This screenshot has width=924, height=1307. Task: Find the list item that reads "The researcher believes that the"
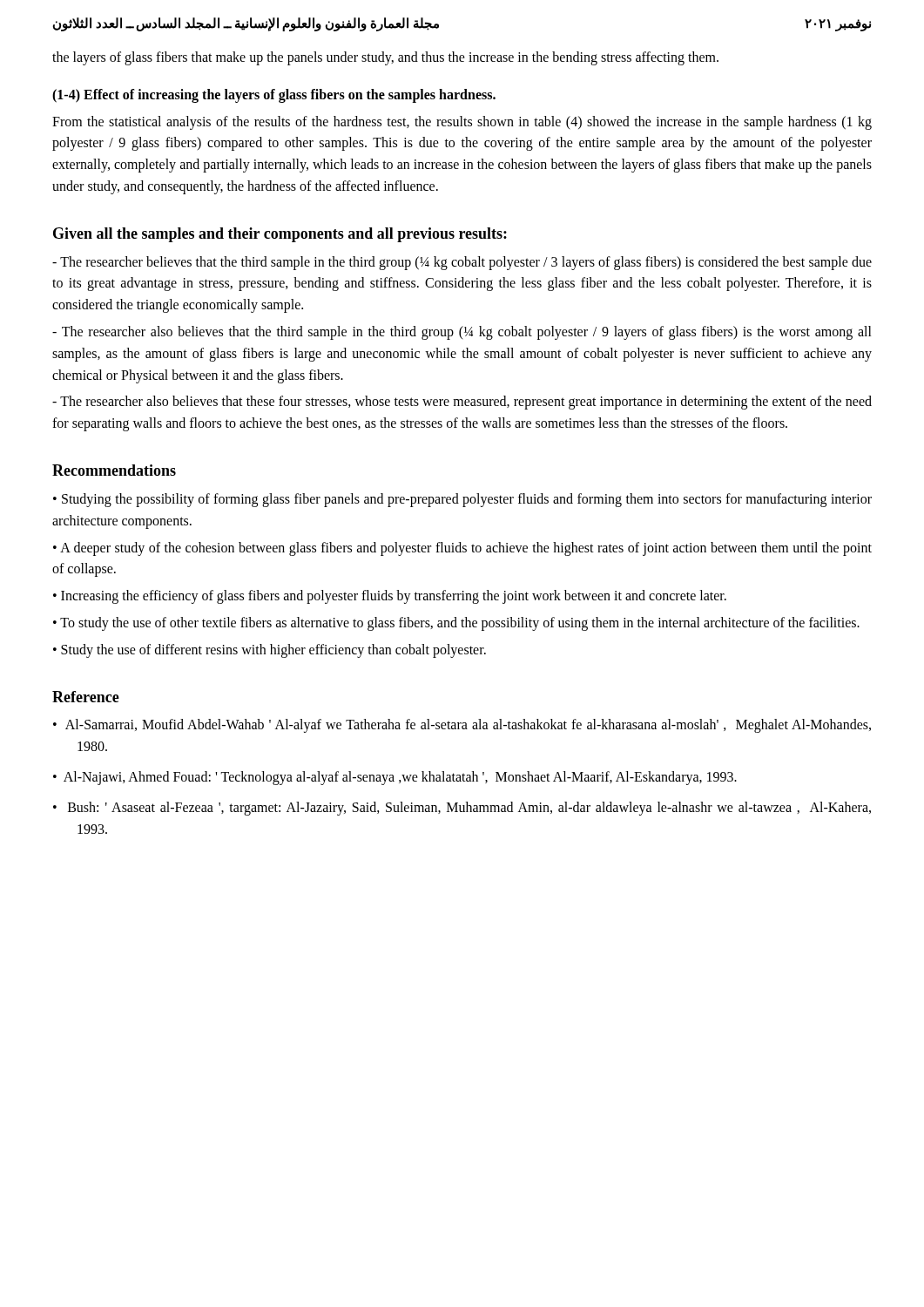462,284
